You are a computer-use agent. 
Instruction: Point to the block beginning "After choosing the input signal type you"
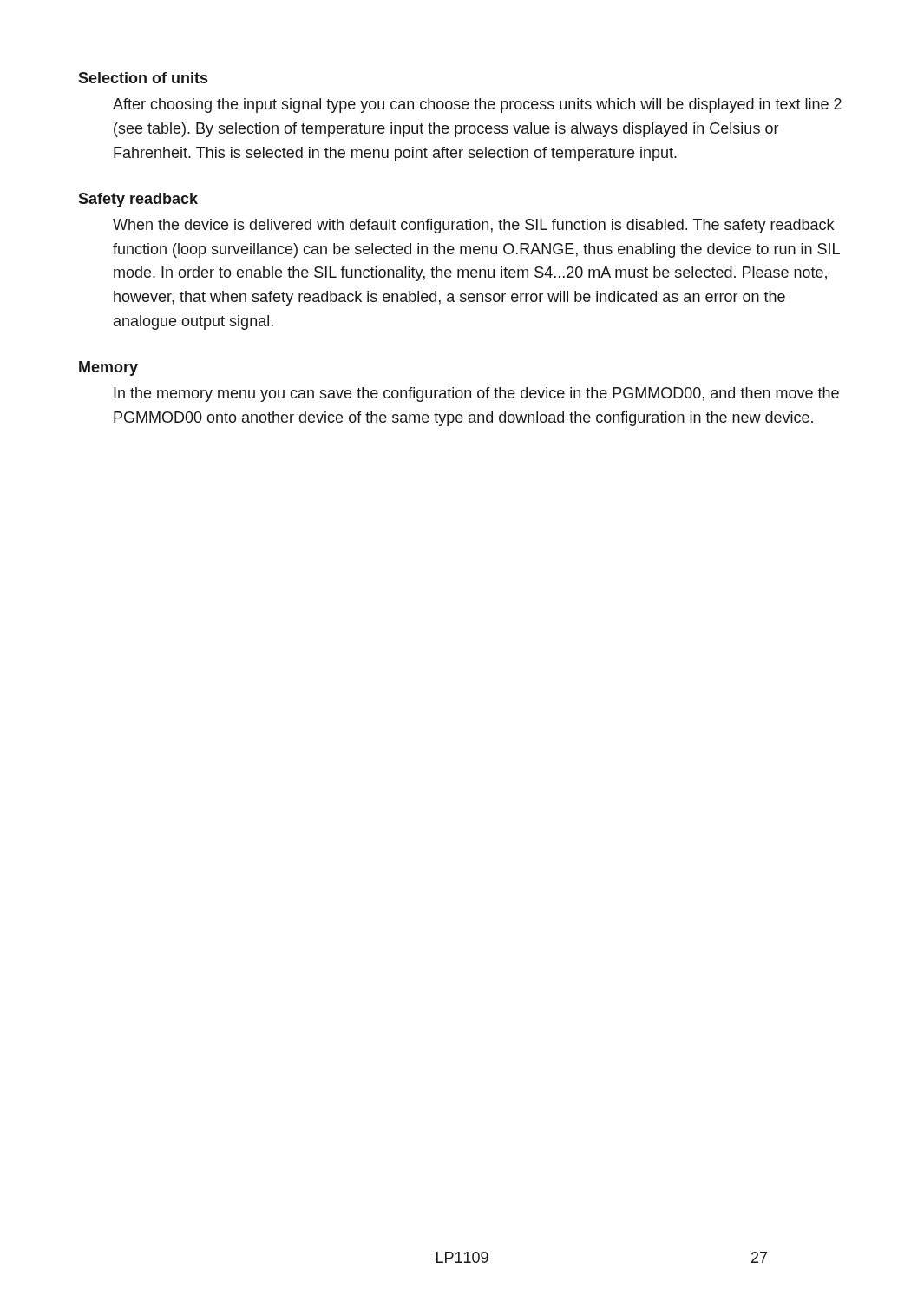477,128
